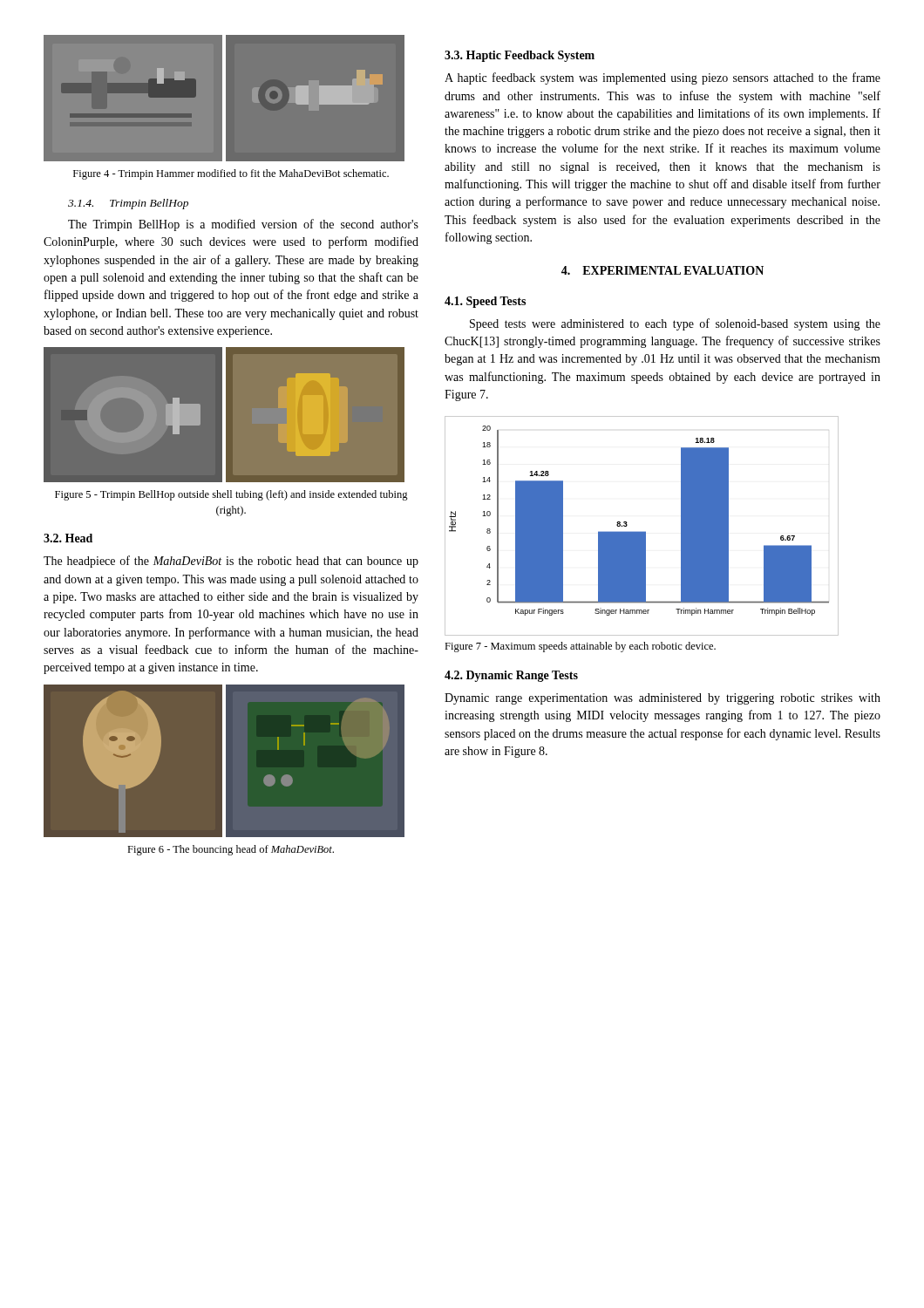Locate the element starting "A haptic feedback system was implemented using piezo"
The width and height of the screenshot is (924, 1308).
(x=662, y=158)
